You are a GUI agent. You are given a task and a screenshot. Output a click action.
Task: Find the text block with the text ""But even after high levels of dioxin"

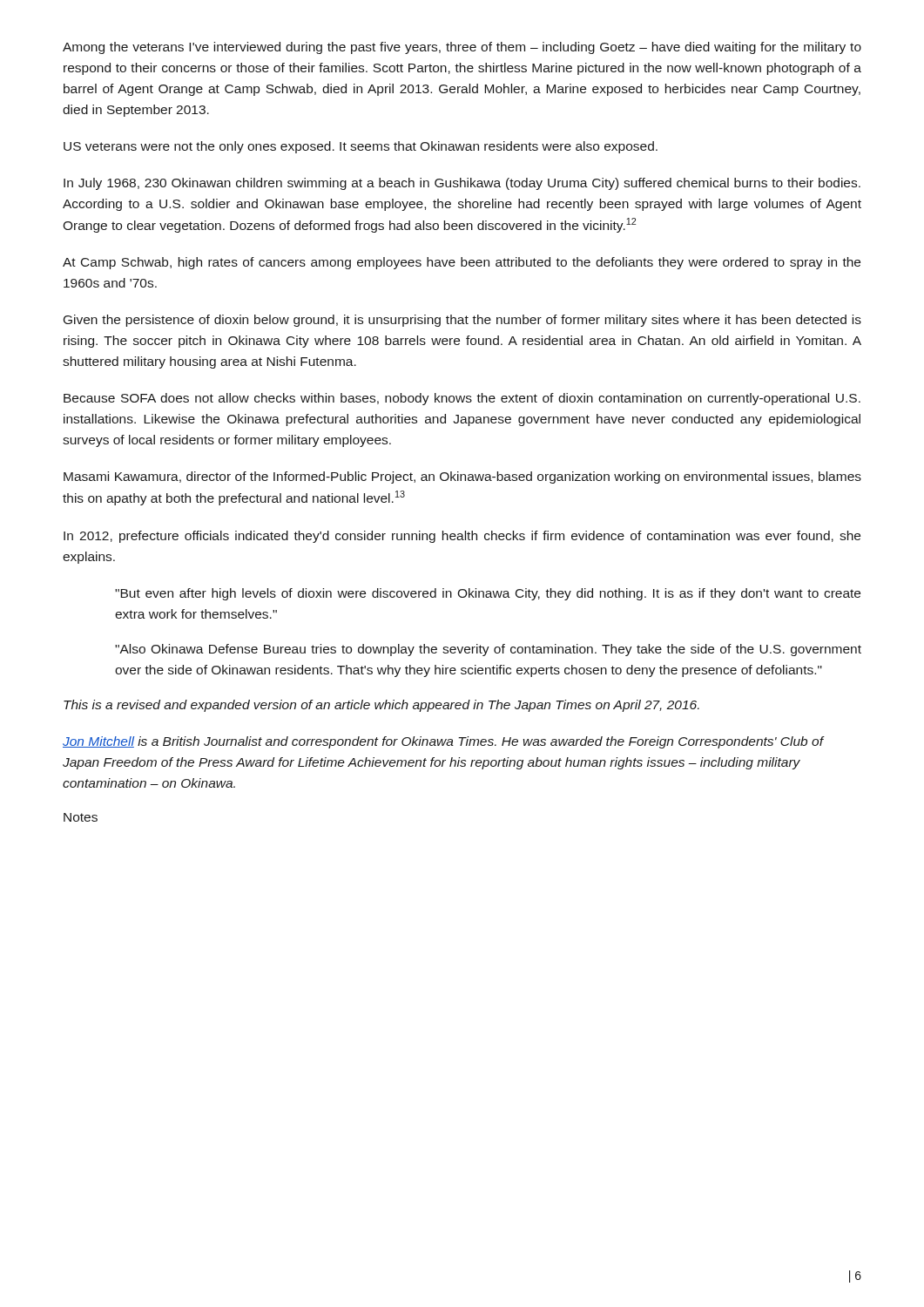pos(488,603)
